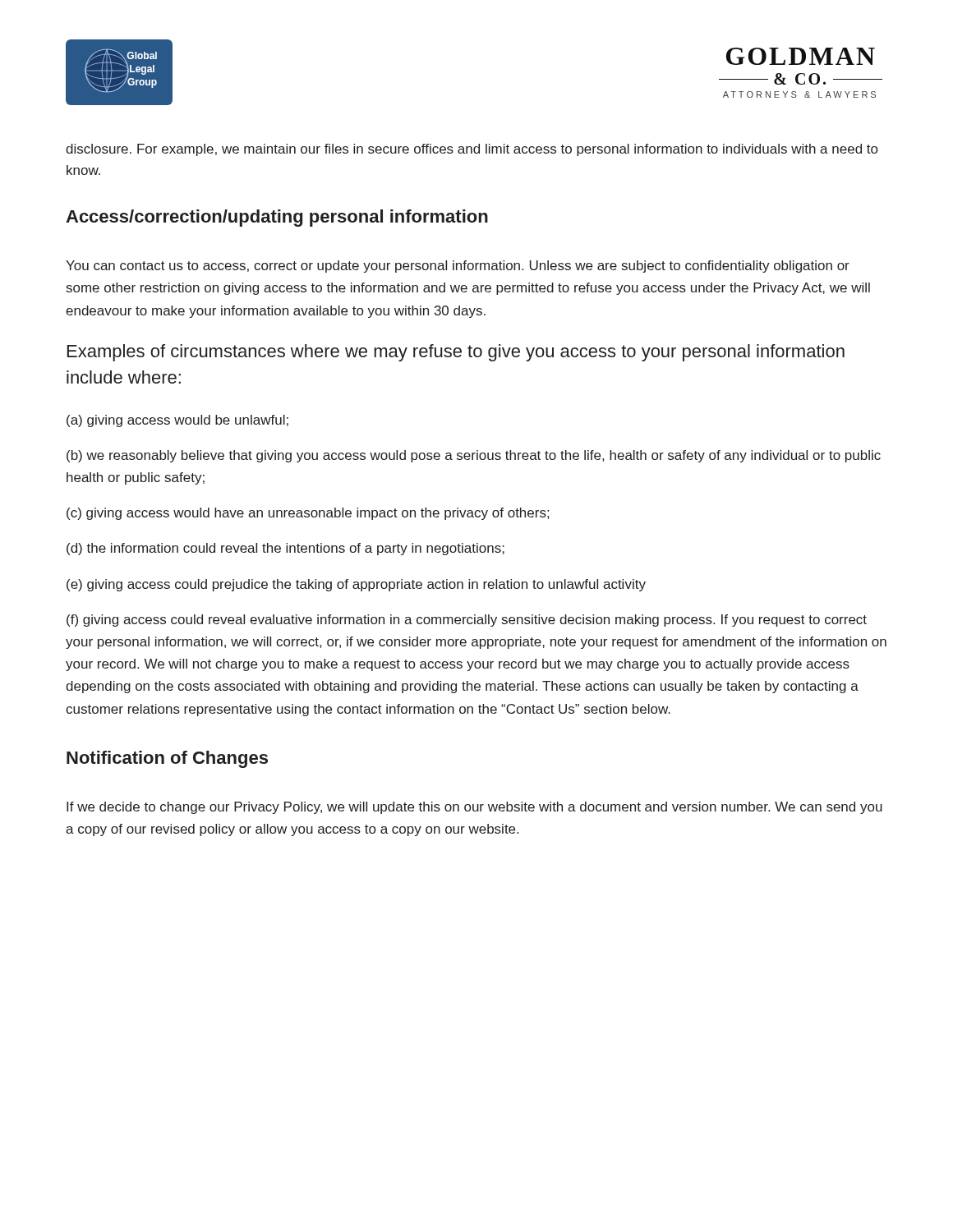Locate the text block that says "disclosure. For example, we maintain our files in"
This screenshot has width=953, height=1232.
click(472, 160)
